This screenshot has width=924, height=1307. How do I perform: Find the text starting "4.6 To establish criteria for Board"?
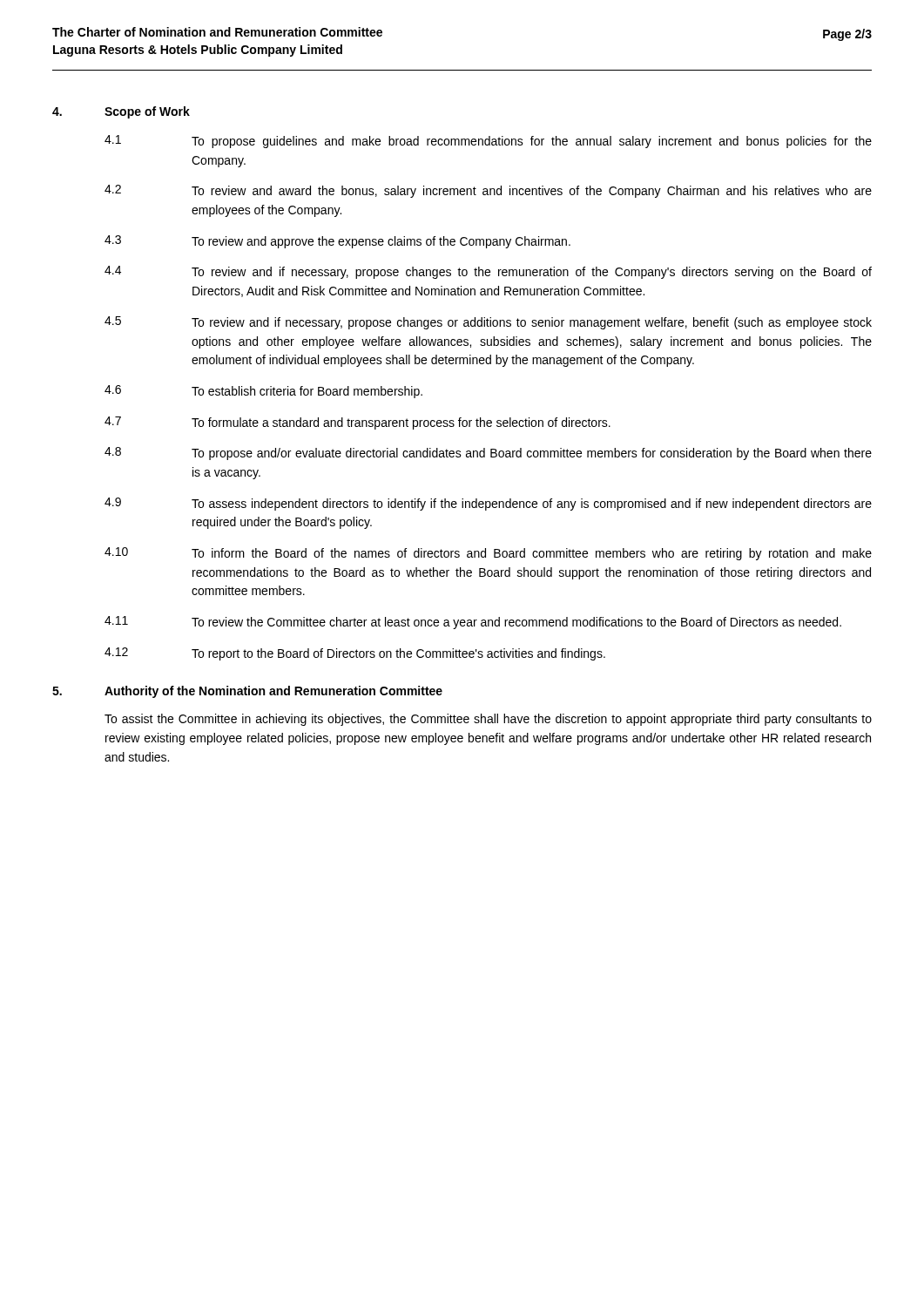tap(263, 392)
